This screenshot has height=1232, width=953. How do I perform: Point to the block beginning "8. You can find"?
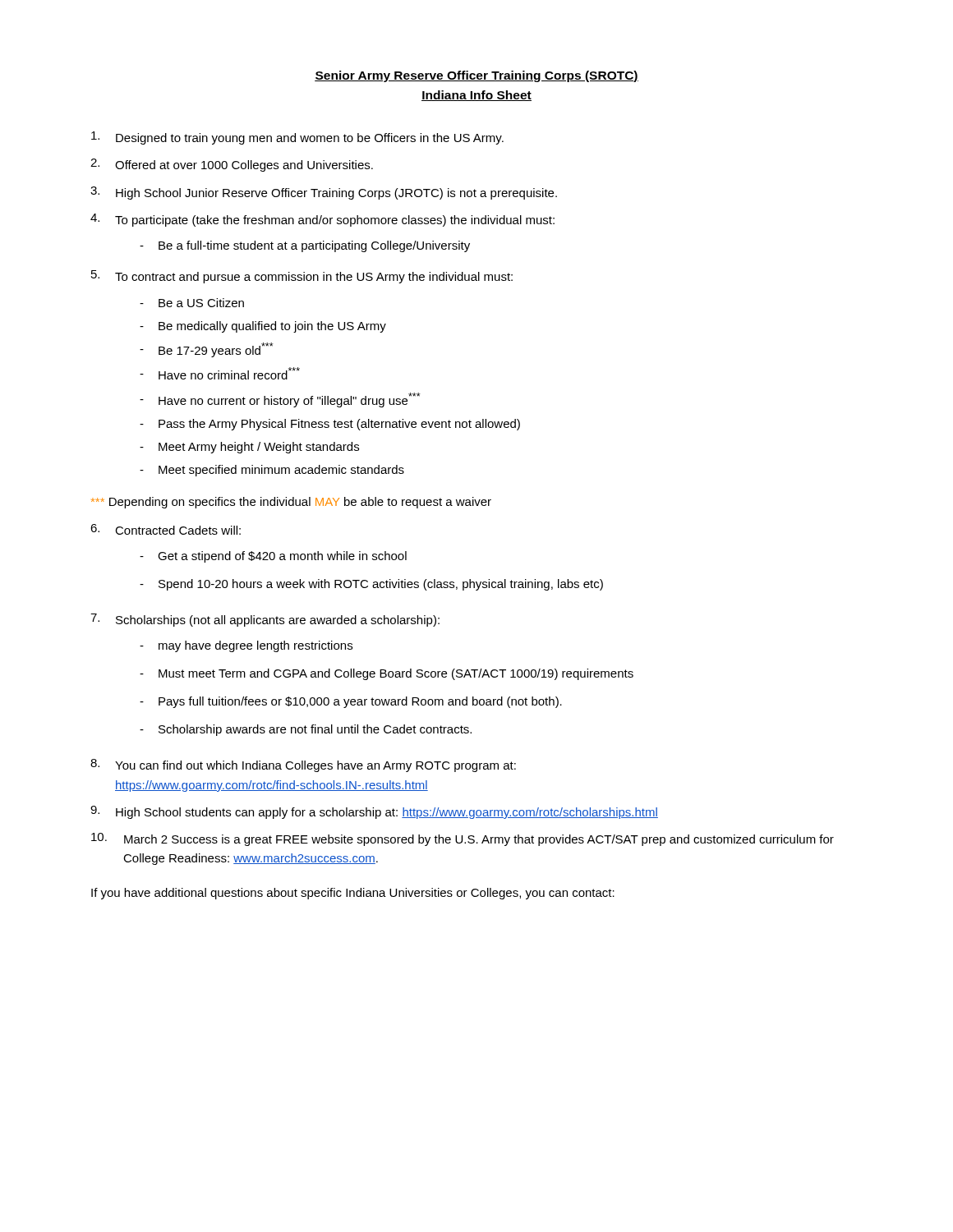[476, 775]
